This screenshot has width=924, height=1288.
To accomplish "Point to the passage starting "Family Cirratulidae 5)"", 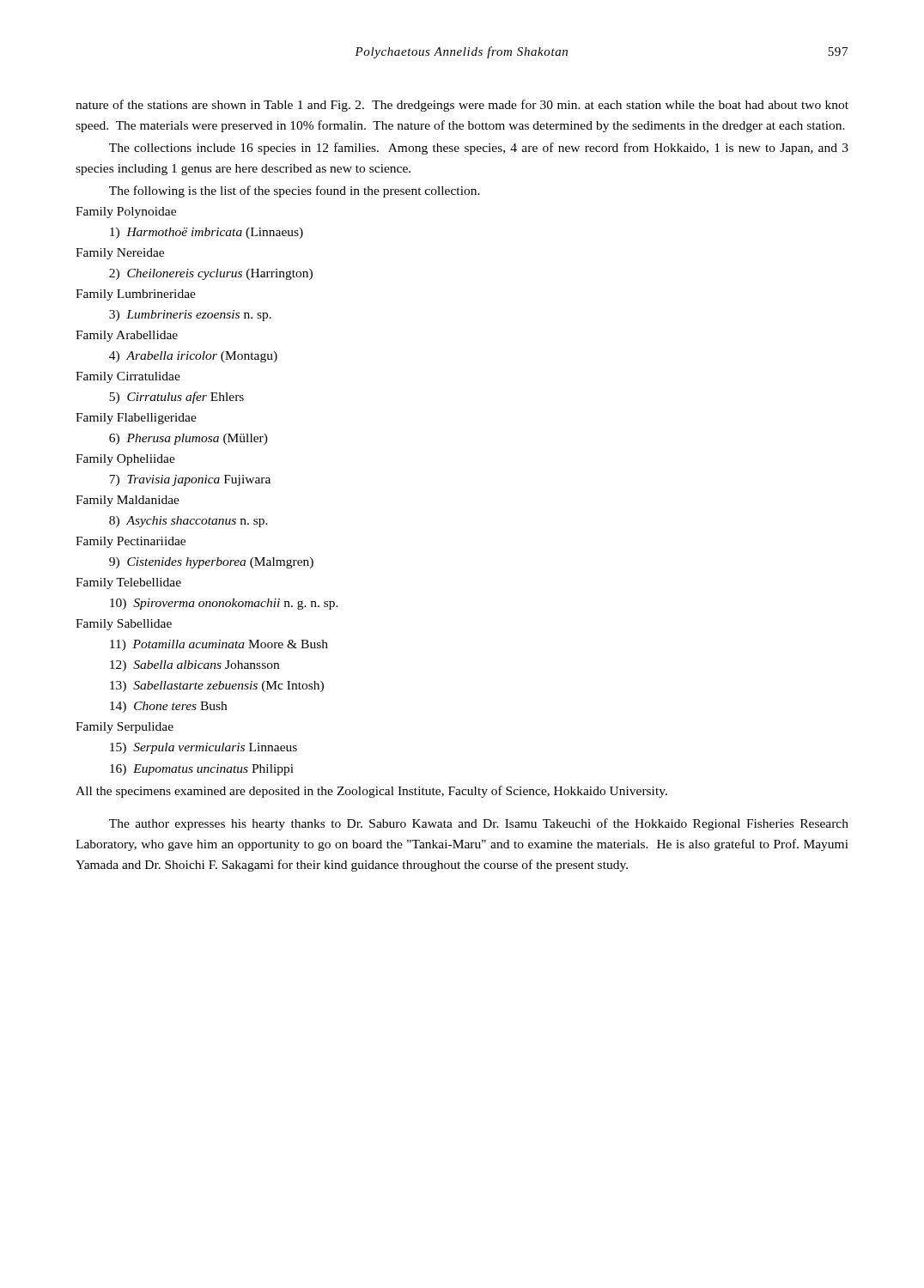I will [x=128, y=377].
